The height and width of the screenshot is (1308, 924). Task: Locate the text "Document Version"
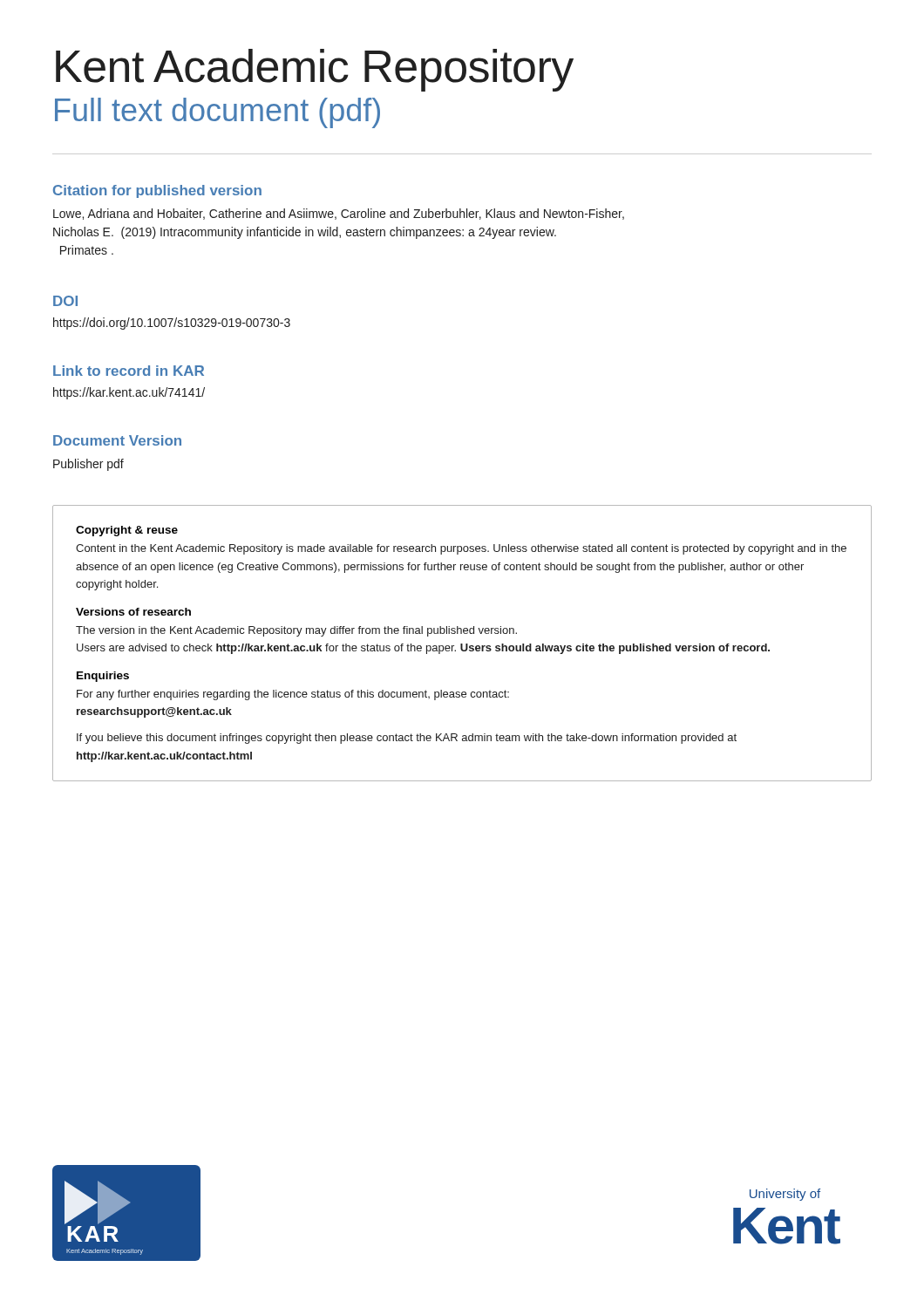click(117, 441)
